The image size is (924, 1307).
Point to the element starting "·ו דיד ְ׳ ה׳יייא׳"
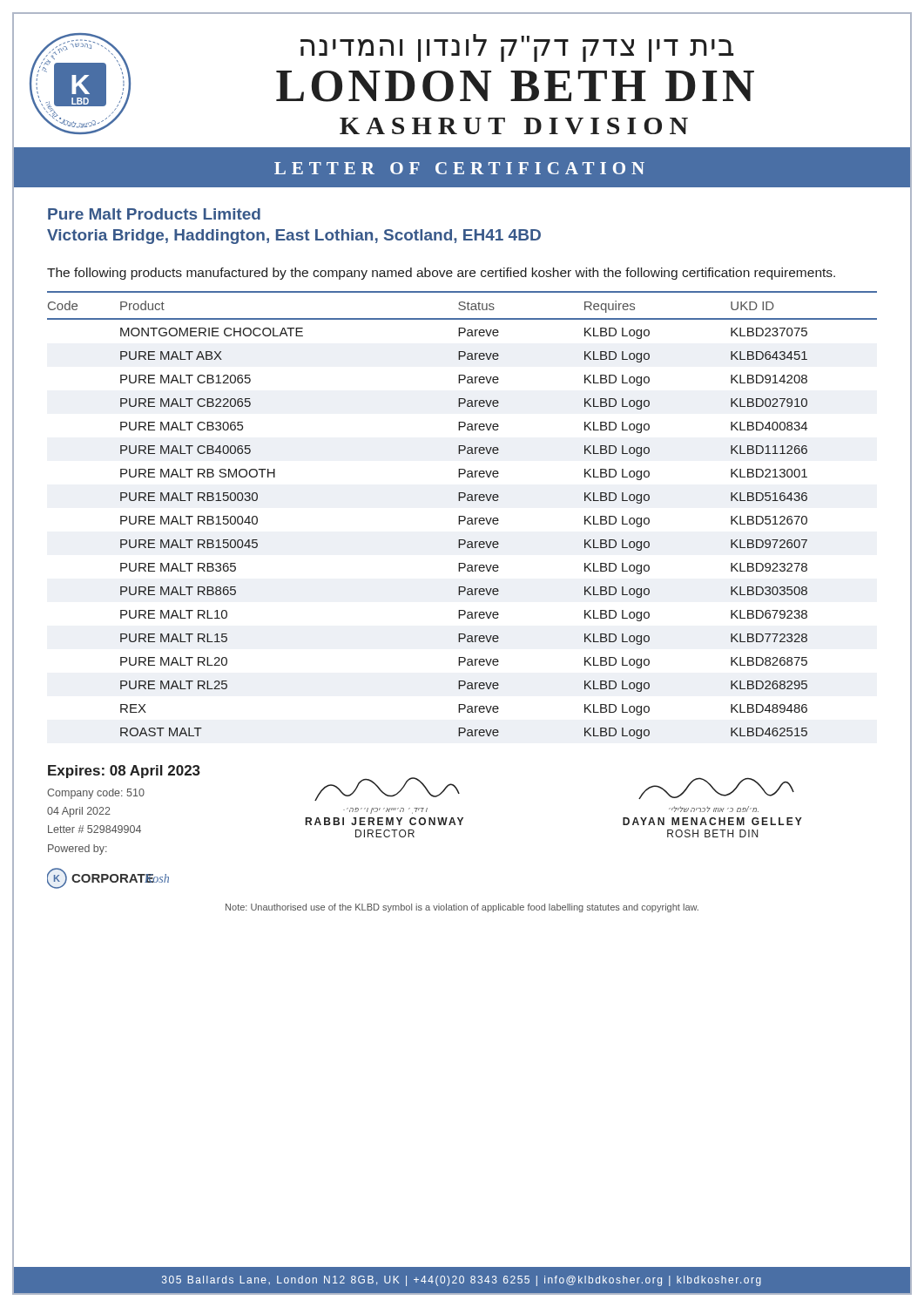(385, 803)
